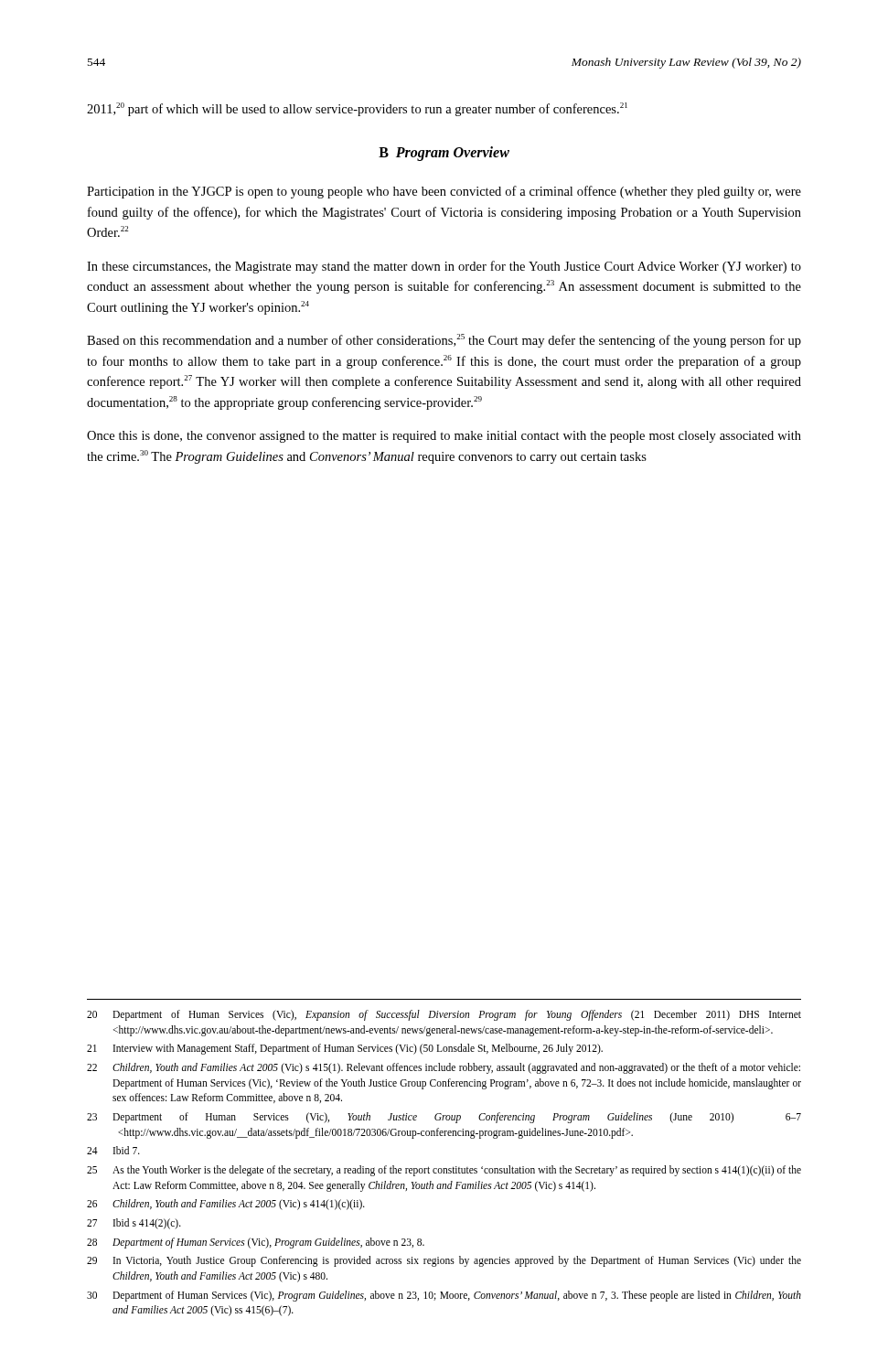Locate the element starting "22 Children, Youth and Families Act"
Image resolution: width=888 pixels, height=1372 pixels.
pyautogui.click(x=444, y=1083)
